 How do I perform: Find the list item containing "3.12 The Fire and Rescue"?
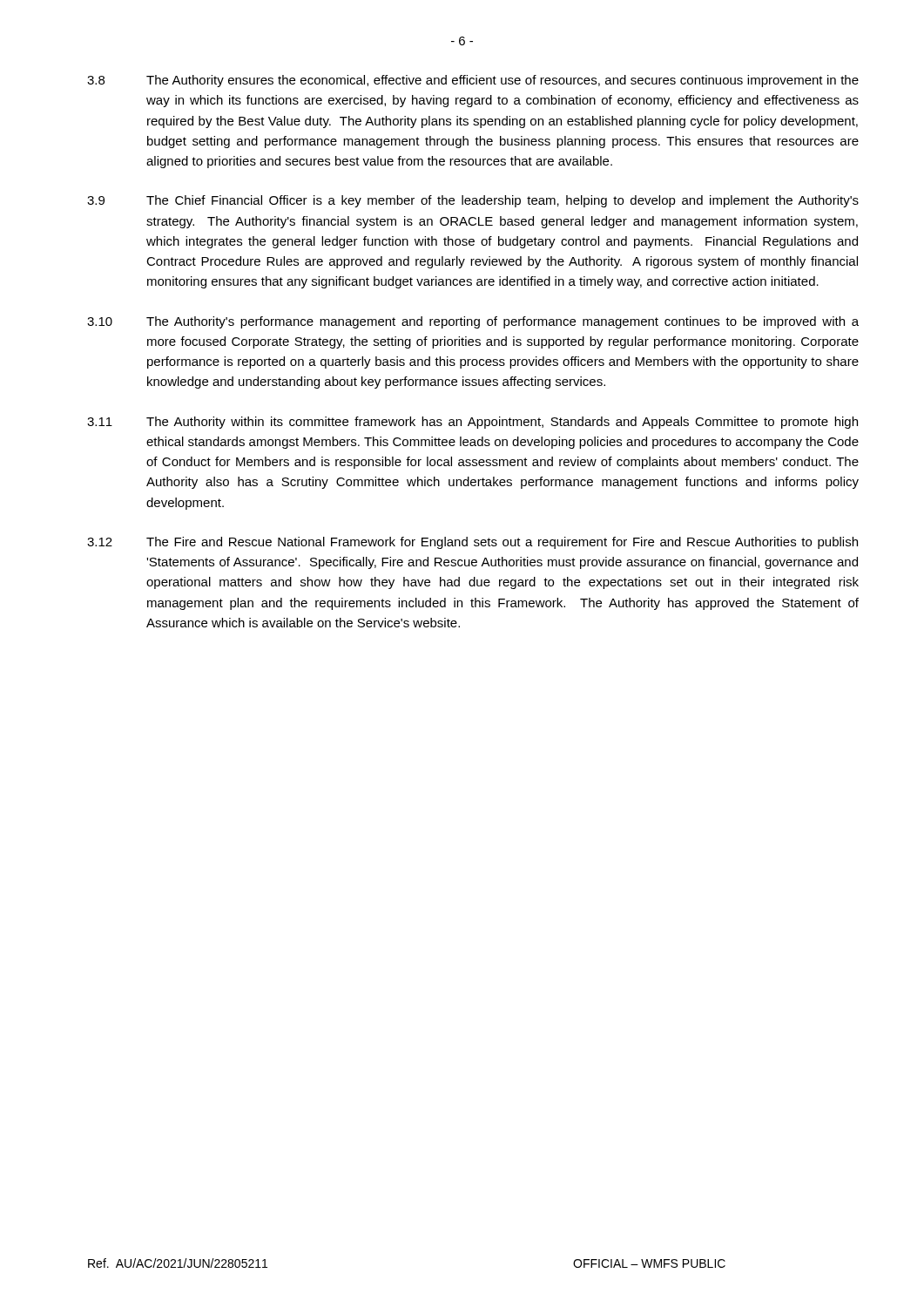(x=473, y=582)
